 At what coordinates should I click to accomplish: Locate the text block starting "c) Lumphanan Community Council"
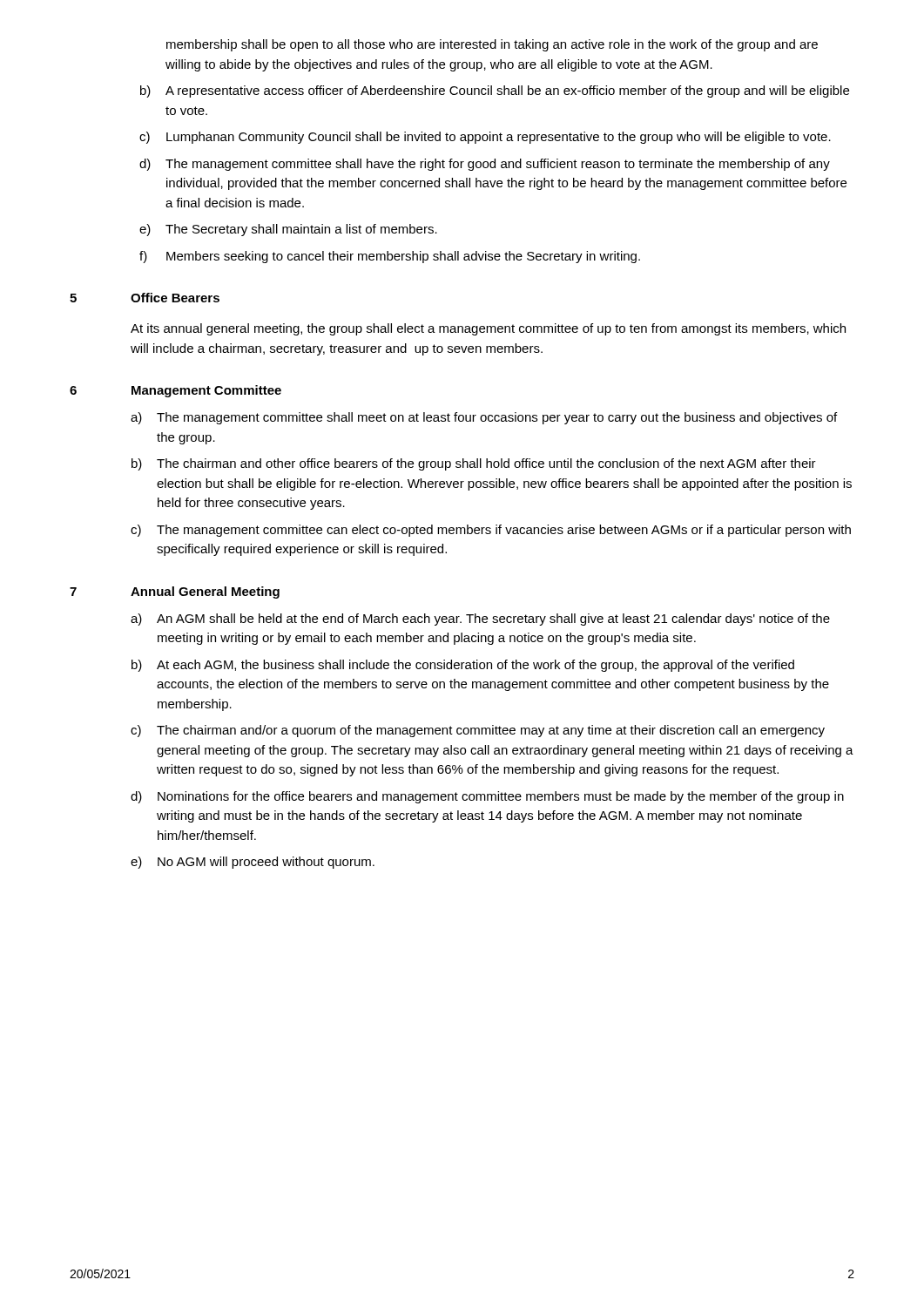(x=497, y=137)
